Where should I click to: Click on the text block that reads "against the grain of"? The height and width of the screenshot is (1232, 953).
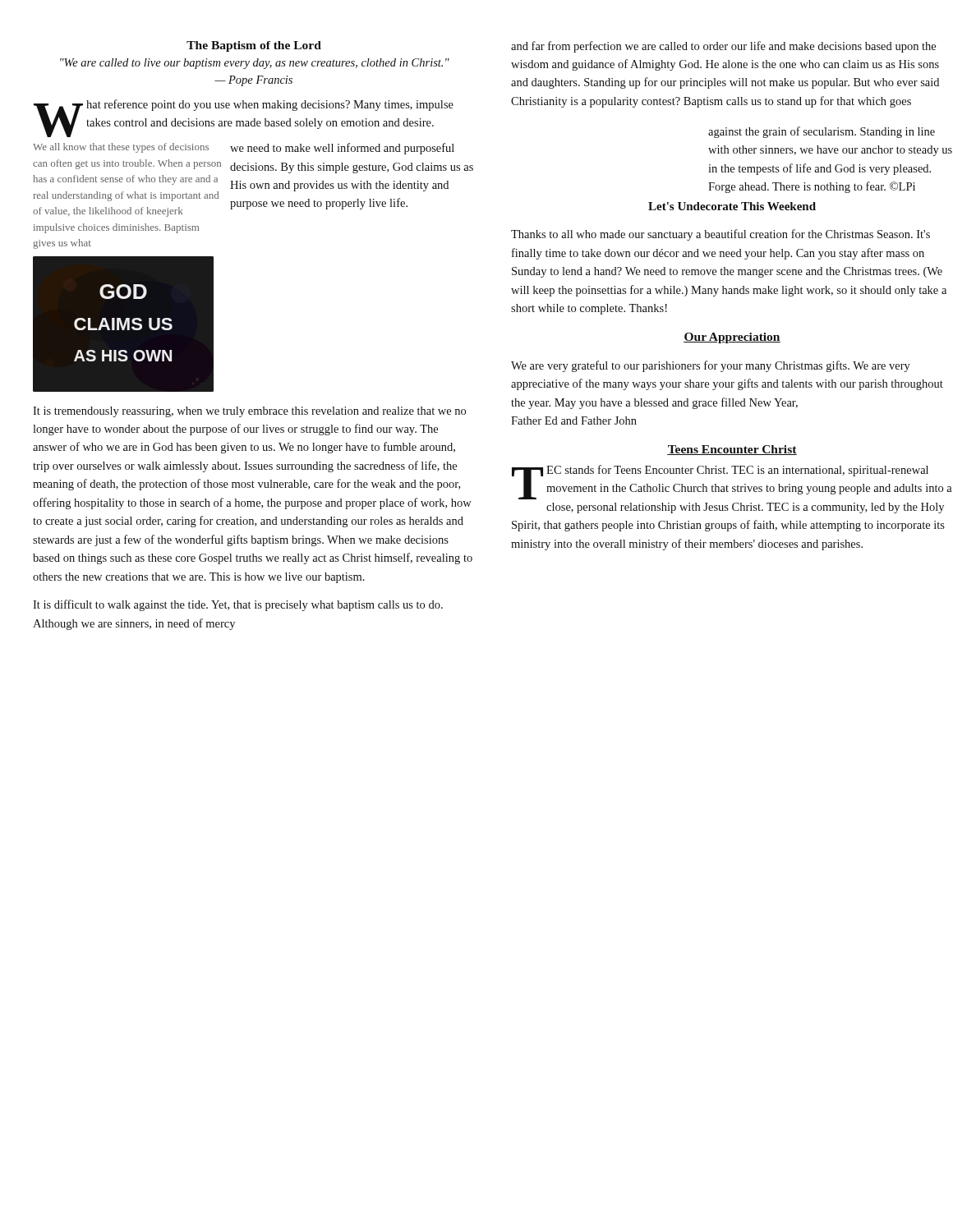coord(732,159)
